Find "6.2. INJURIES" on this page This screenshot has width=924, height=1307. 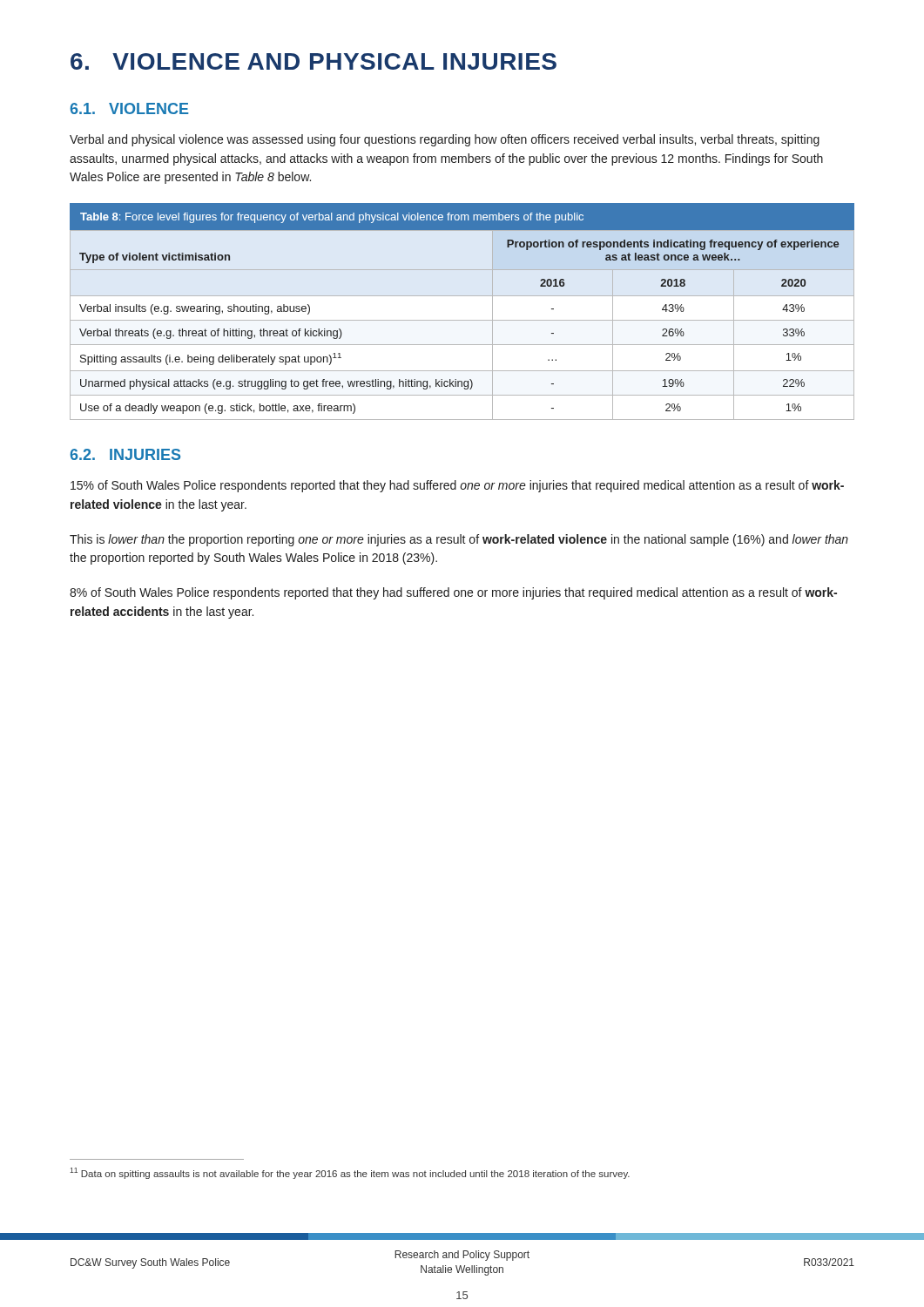125,455
